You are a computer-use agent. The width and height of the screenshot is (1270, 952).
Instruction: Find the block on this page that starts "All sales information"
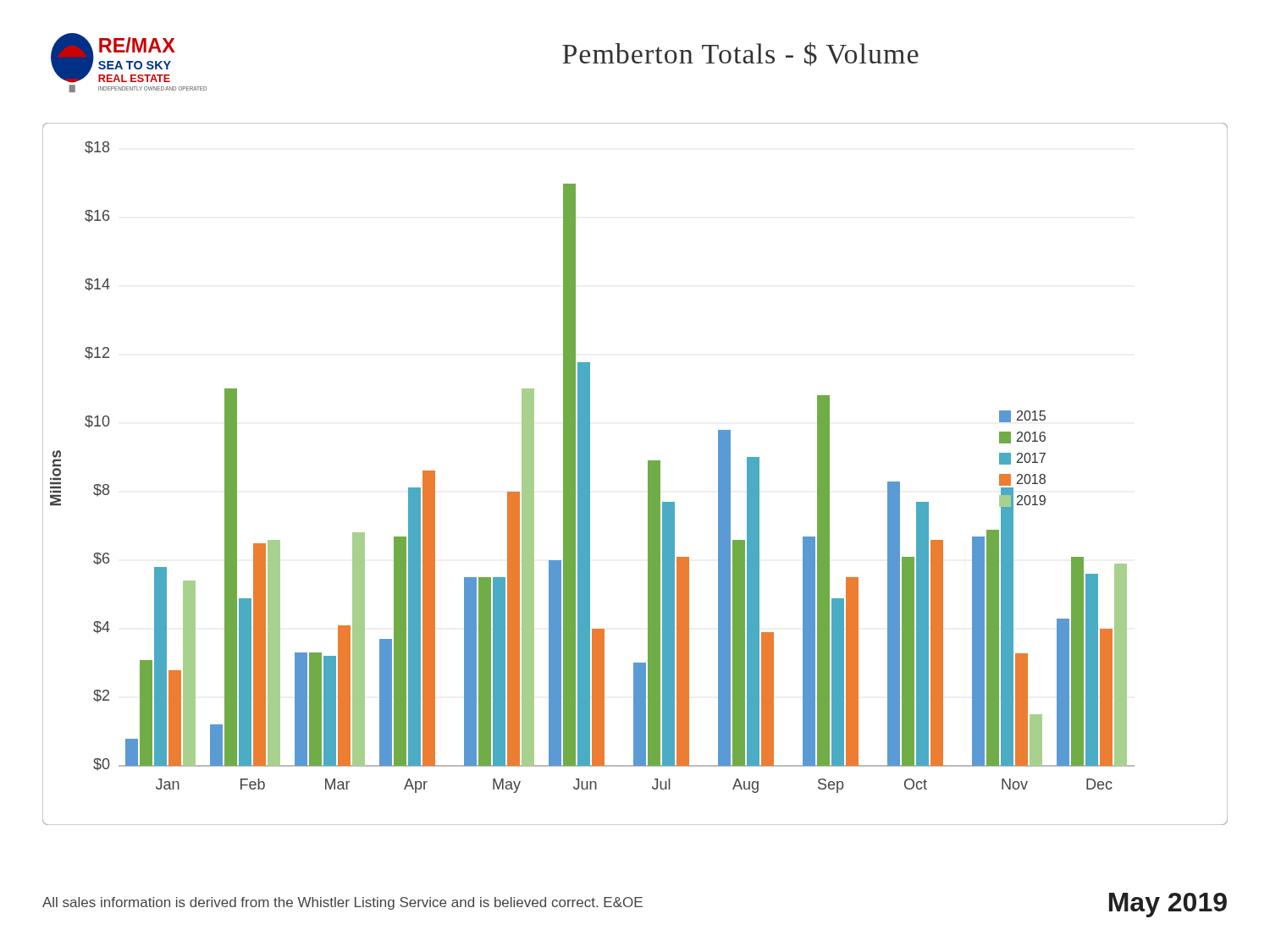coord(343,902)
